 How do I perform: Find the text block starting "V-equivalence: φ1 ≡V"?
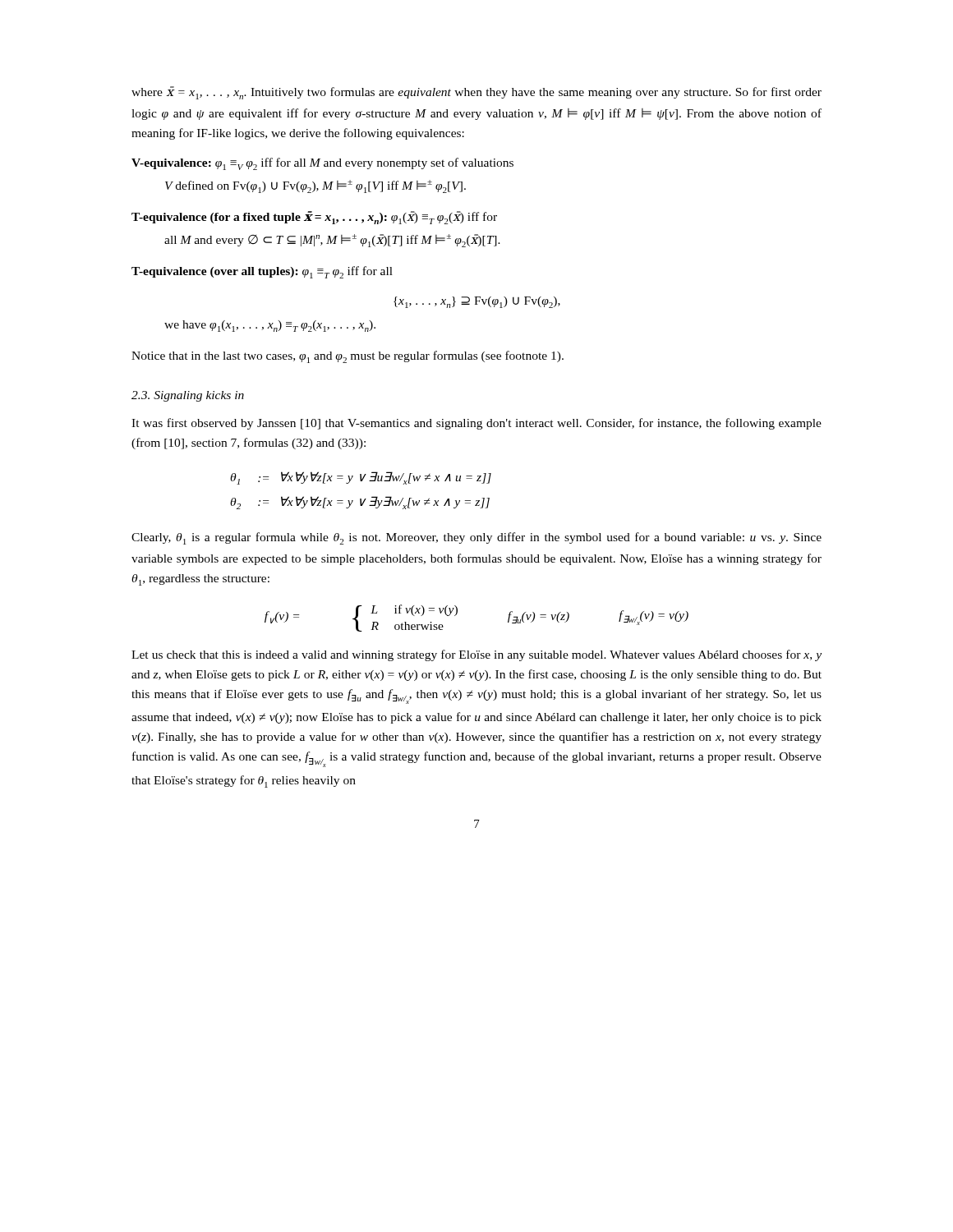coord(476,175)
